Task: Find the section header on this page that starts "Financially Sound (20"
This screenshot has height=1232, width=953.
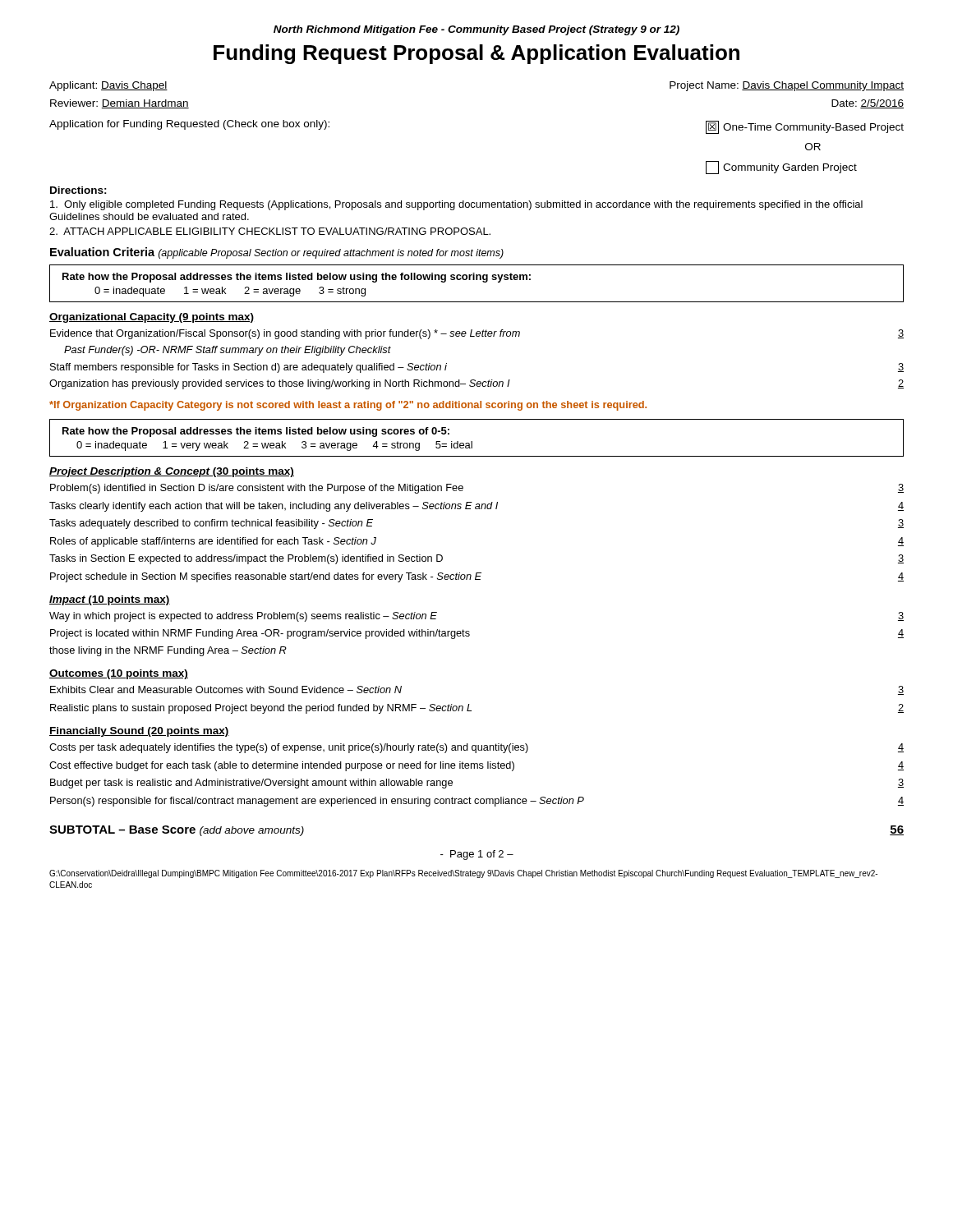Action: (139, 731)
